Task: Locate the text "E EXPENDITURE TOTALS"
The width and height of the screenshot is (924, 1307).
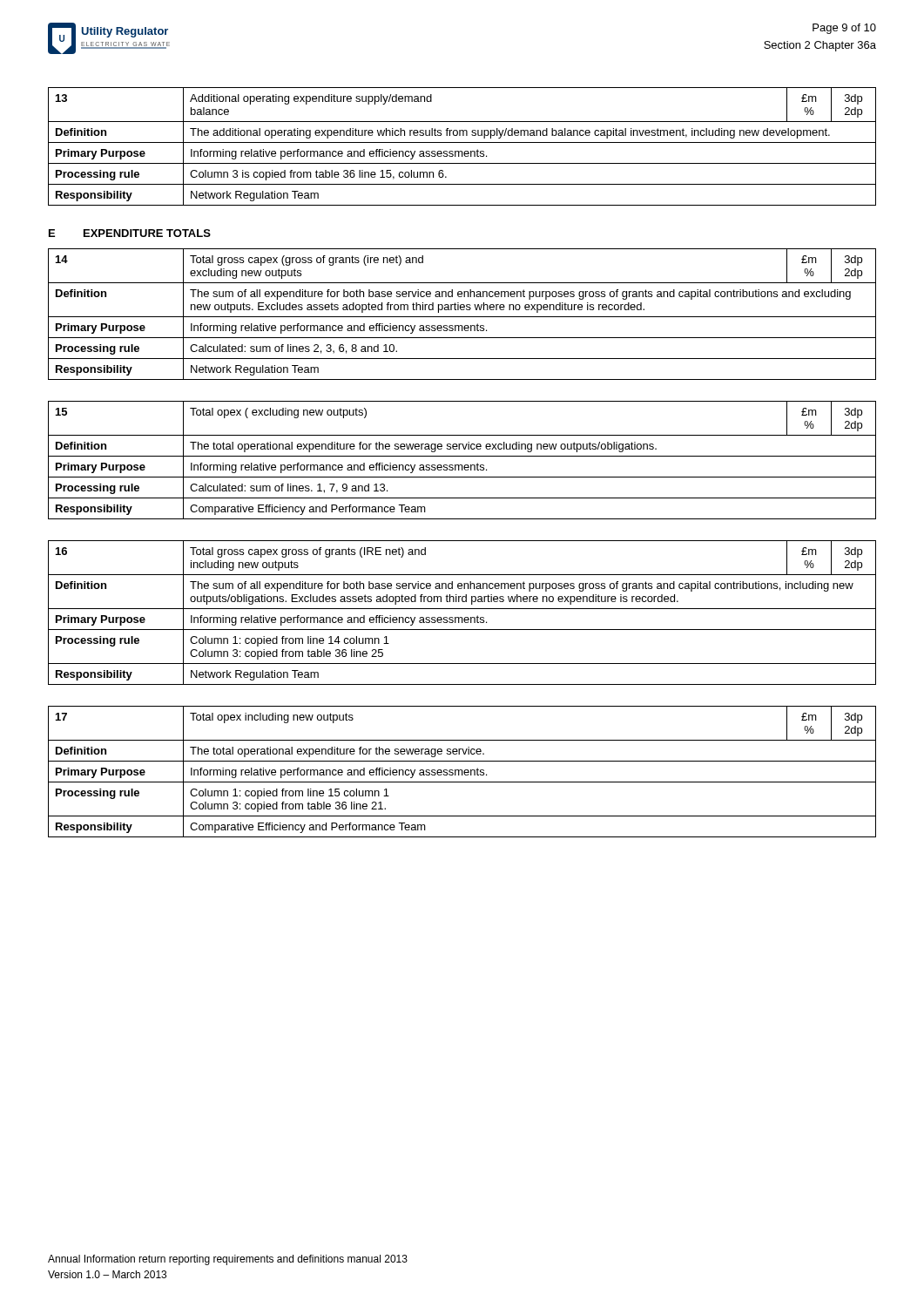Action: click(129, 233)
